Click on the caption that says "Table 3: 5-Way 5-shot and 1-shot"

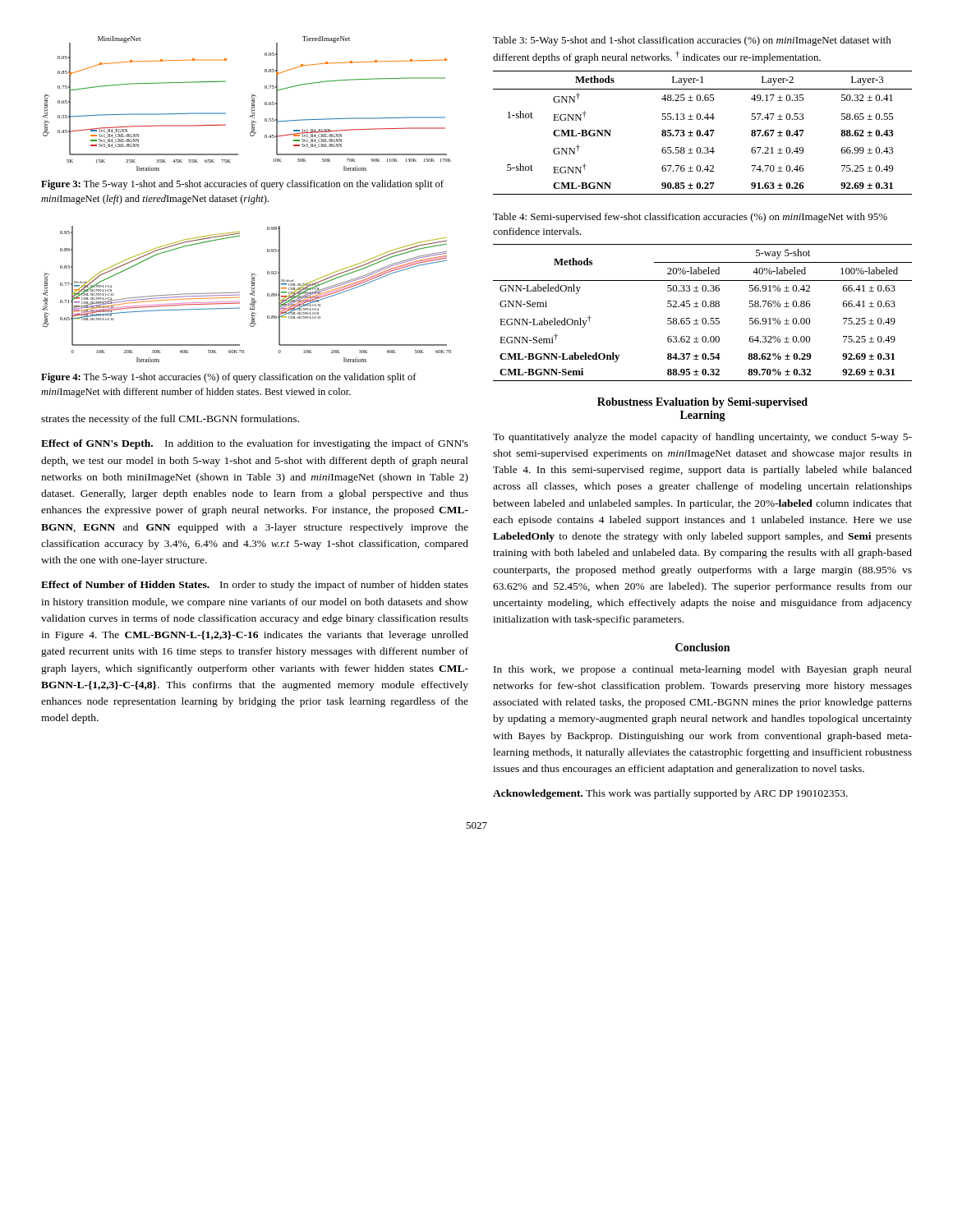tap(692, 49)
